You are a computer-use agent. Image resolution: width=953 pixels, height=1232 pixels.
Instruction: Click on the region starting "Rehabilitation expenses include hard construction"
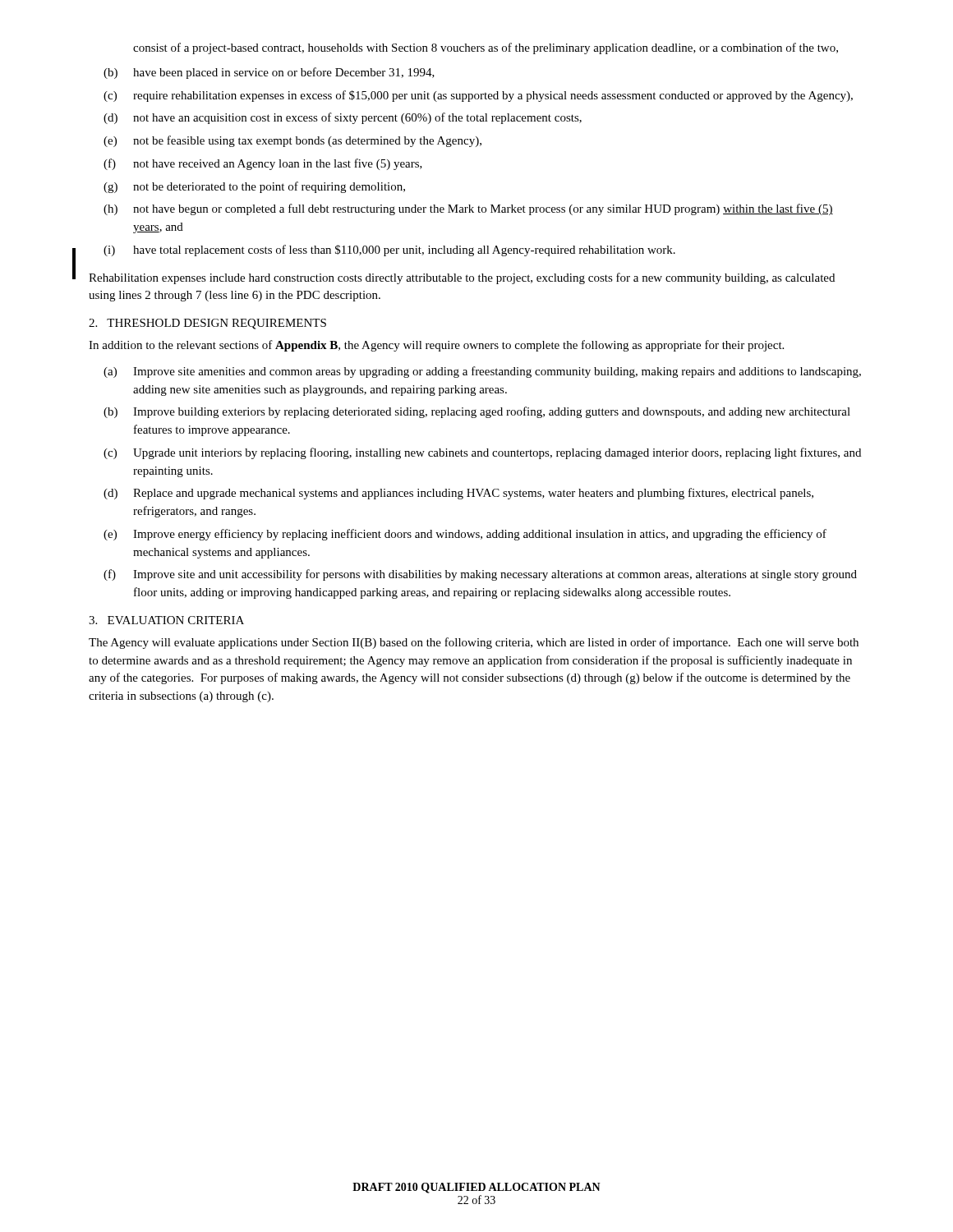tap(462, 286)
